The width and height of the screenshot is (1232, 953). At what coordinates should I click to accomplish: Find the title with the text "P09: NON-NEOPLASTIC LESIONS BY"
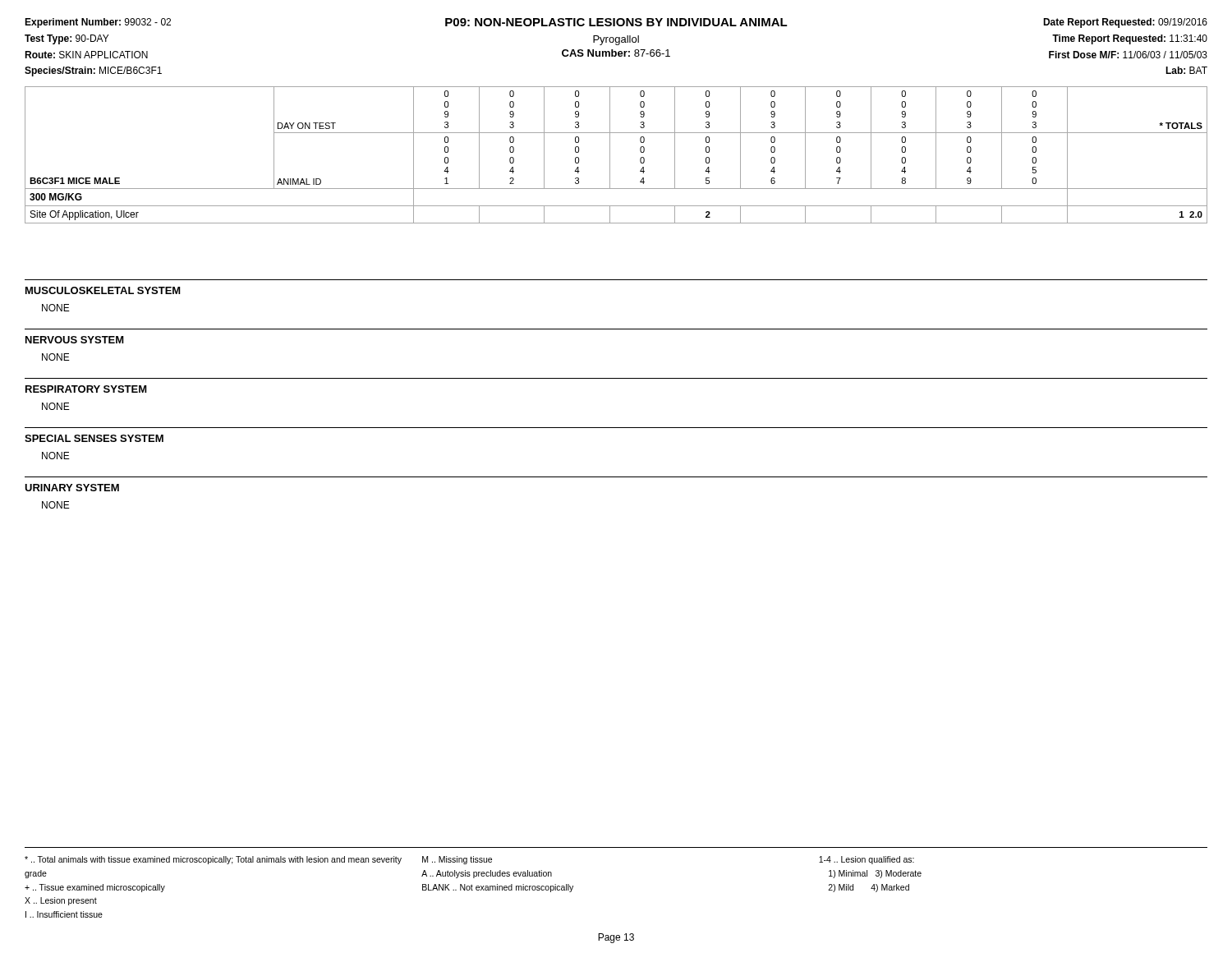pos(616,22)
